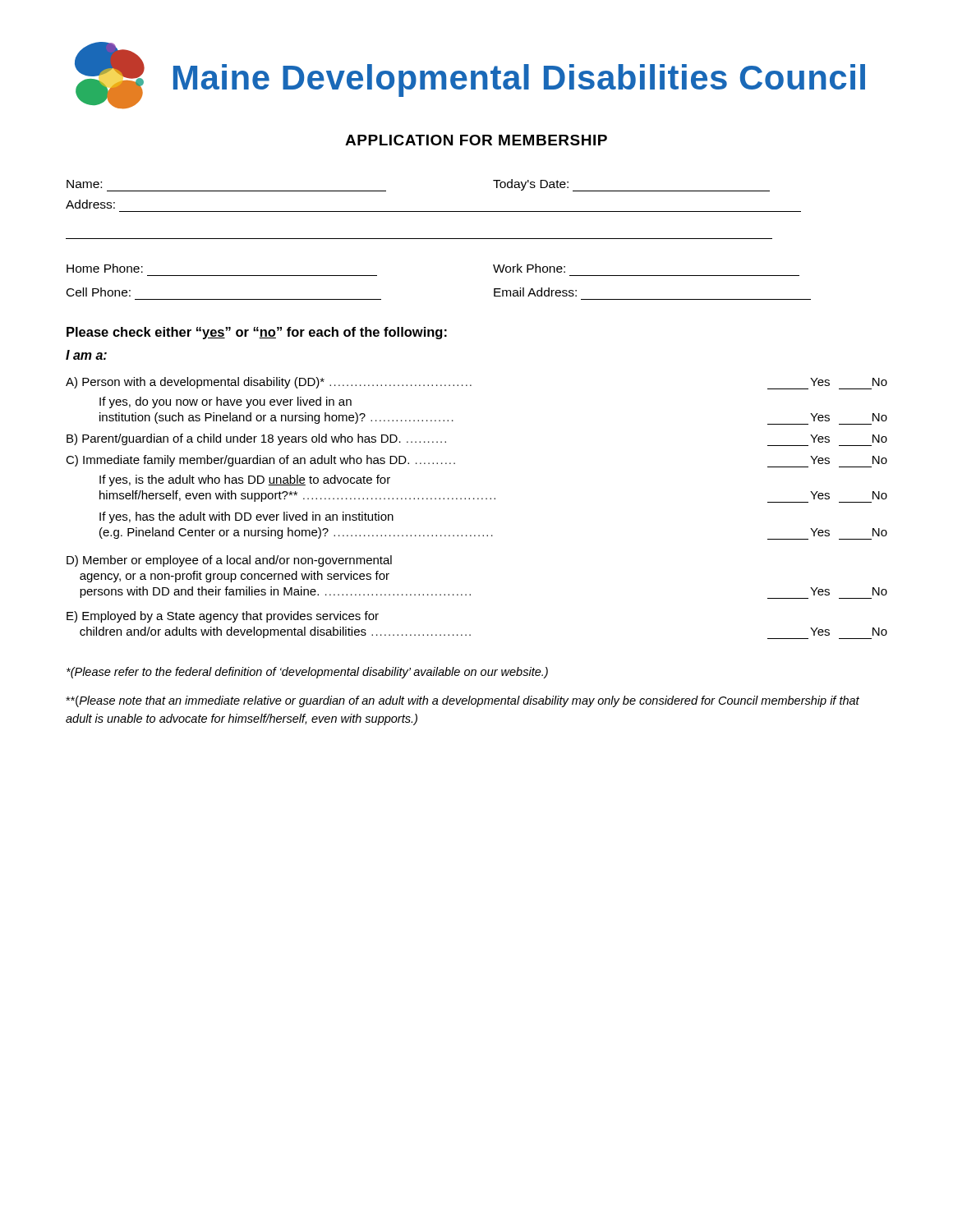Screen dimensions: 1232x953
Task: Select the text block containing "If yes, do you now or have"
Action: (226, 402)
